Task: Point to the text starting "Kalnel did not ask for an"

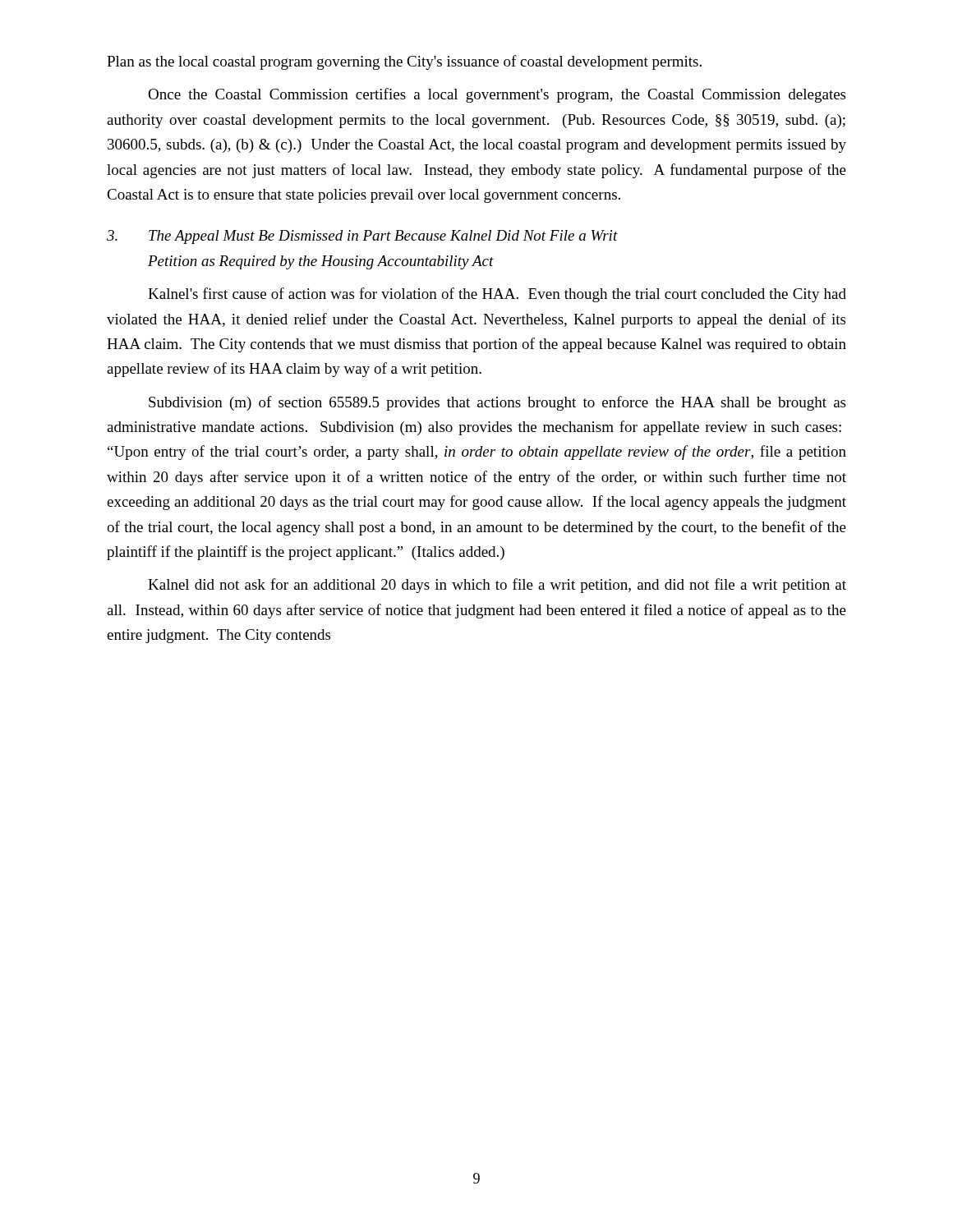Action: pyautogui.click(x=476, y=610)
